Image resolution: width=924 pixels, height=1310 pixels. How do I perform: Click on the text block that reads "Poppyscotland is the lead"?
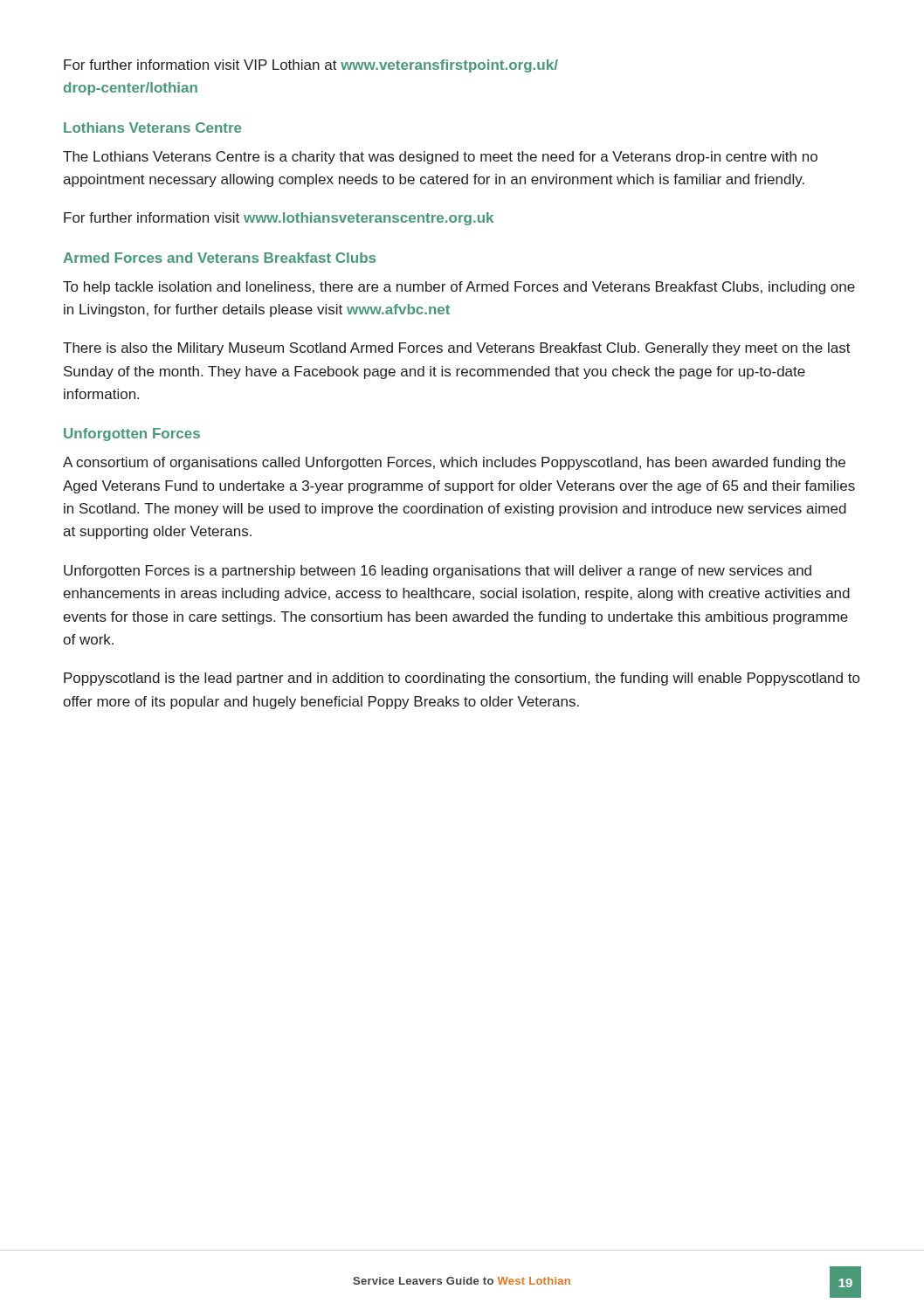(x=462, y=690)
